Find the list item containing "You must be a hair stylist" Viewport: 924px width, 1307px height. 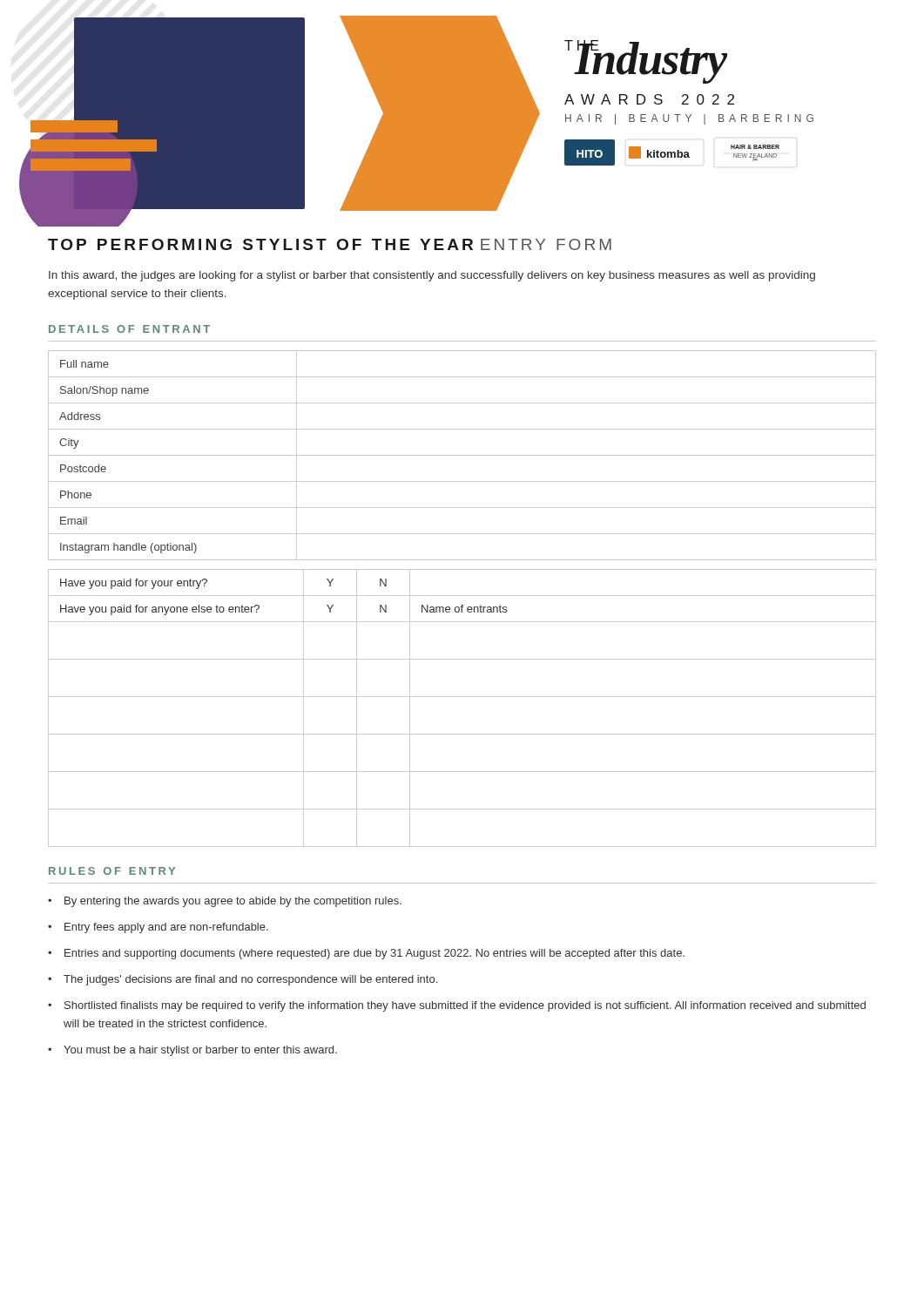201,1049
